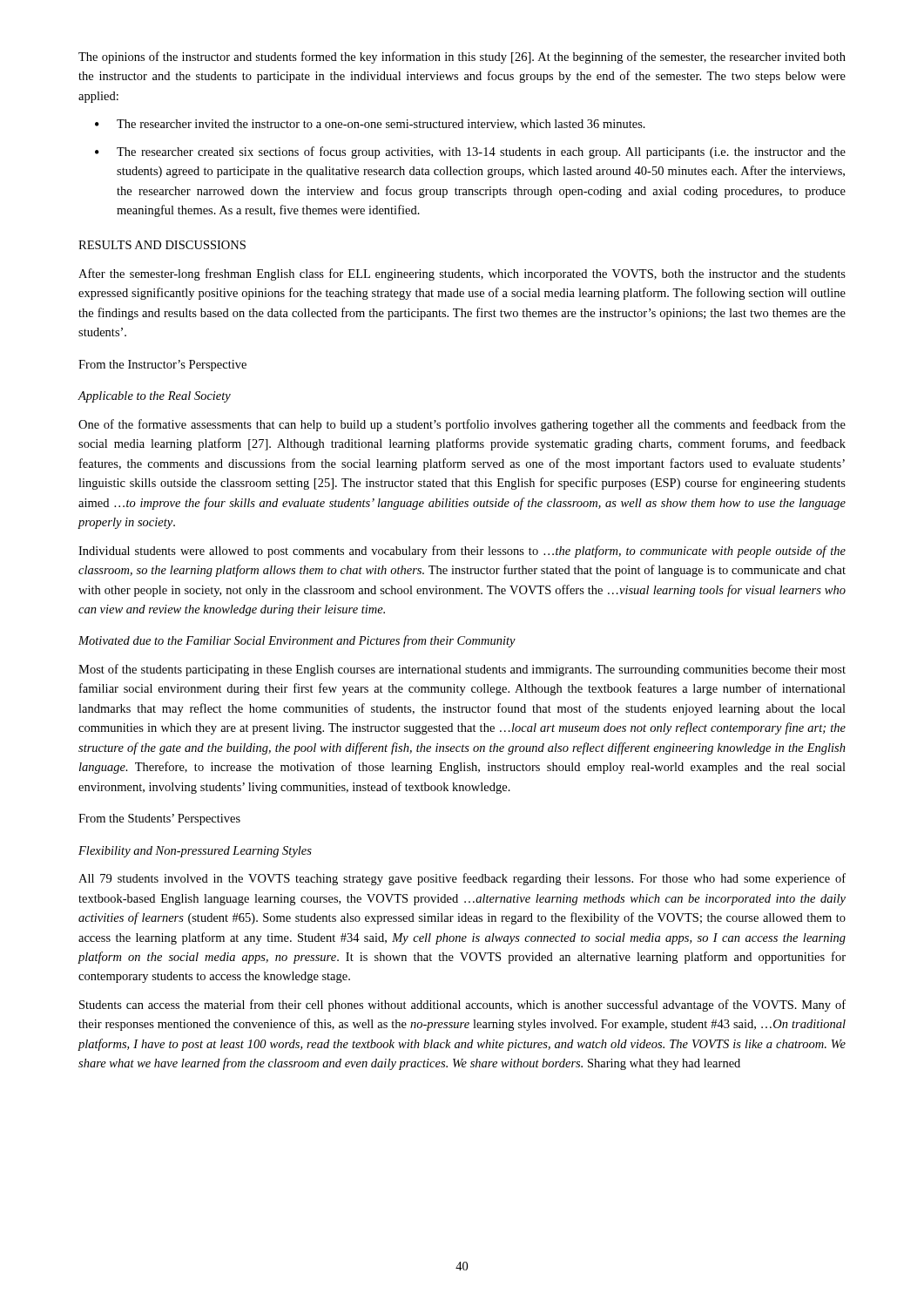Select the element starting "Applicable to the Real Society"
The height and width of the screenshot is (1307, 924).
(x=154, y=396)
